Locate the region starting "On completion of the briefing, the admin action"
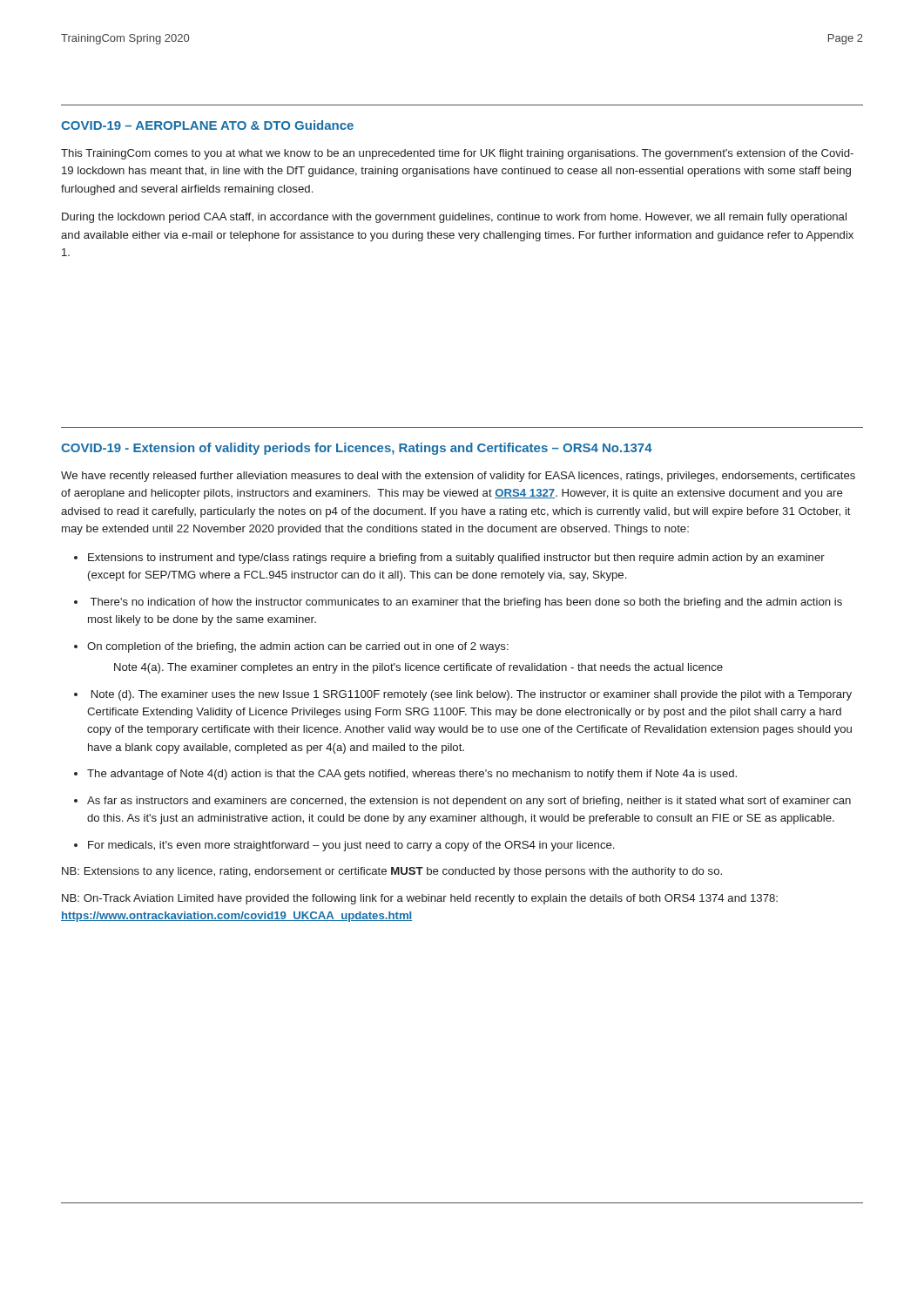The width and height of the screenshot is (924, 1307). 475,658
